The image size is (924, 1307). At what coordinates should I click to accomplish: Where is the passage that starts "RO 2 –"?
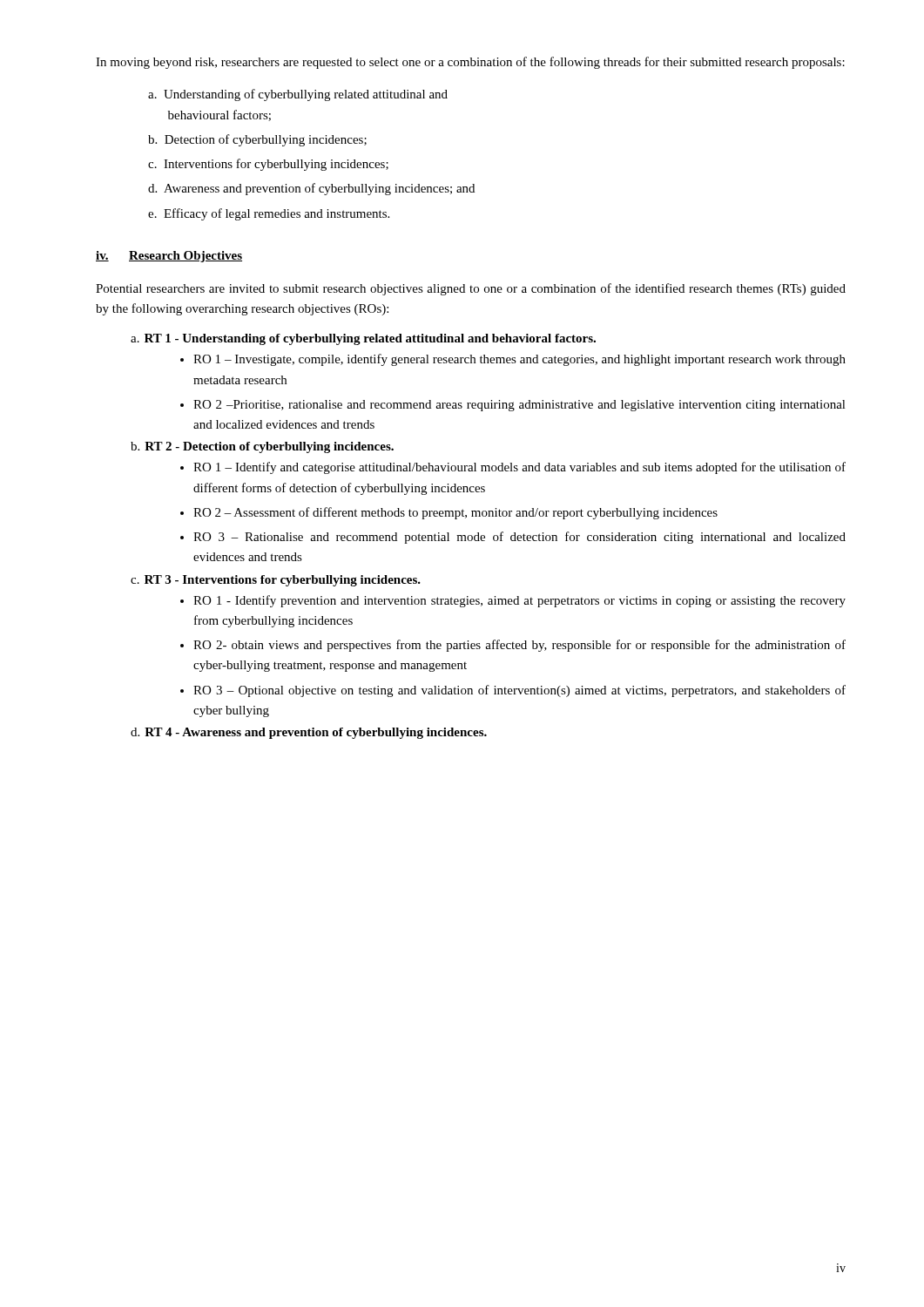[x=455, y=512]
